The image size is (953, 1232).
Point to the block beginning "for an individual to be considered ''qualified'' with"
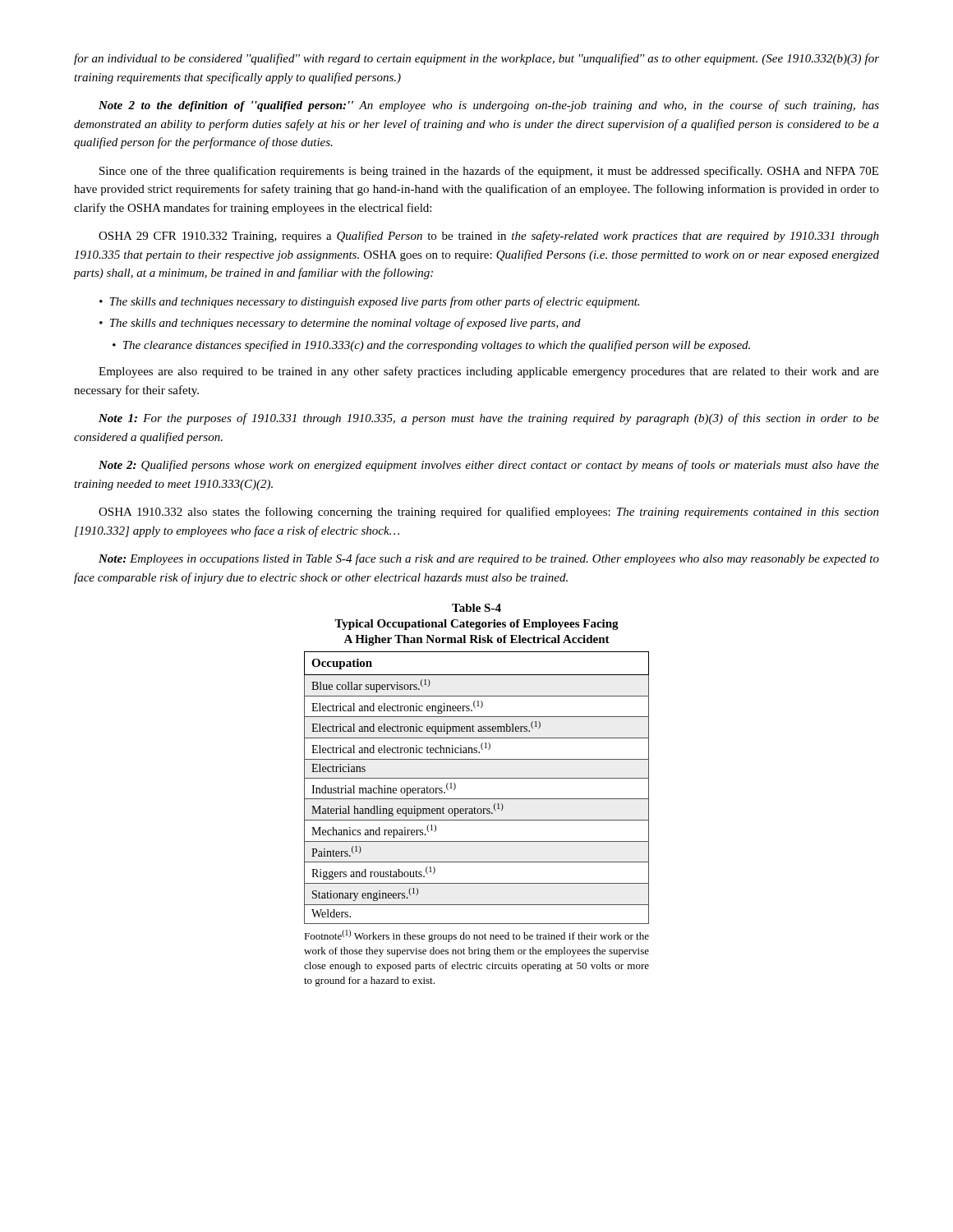click(476, 68)
